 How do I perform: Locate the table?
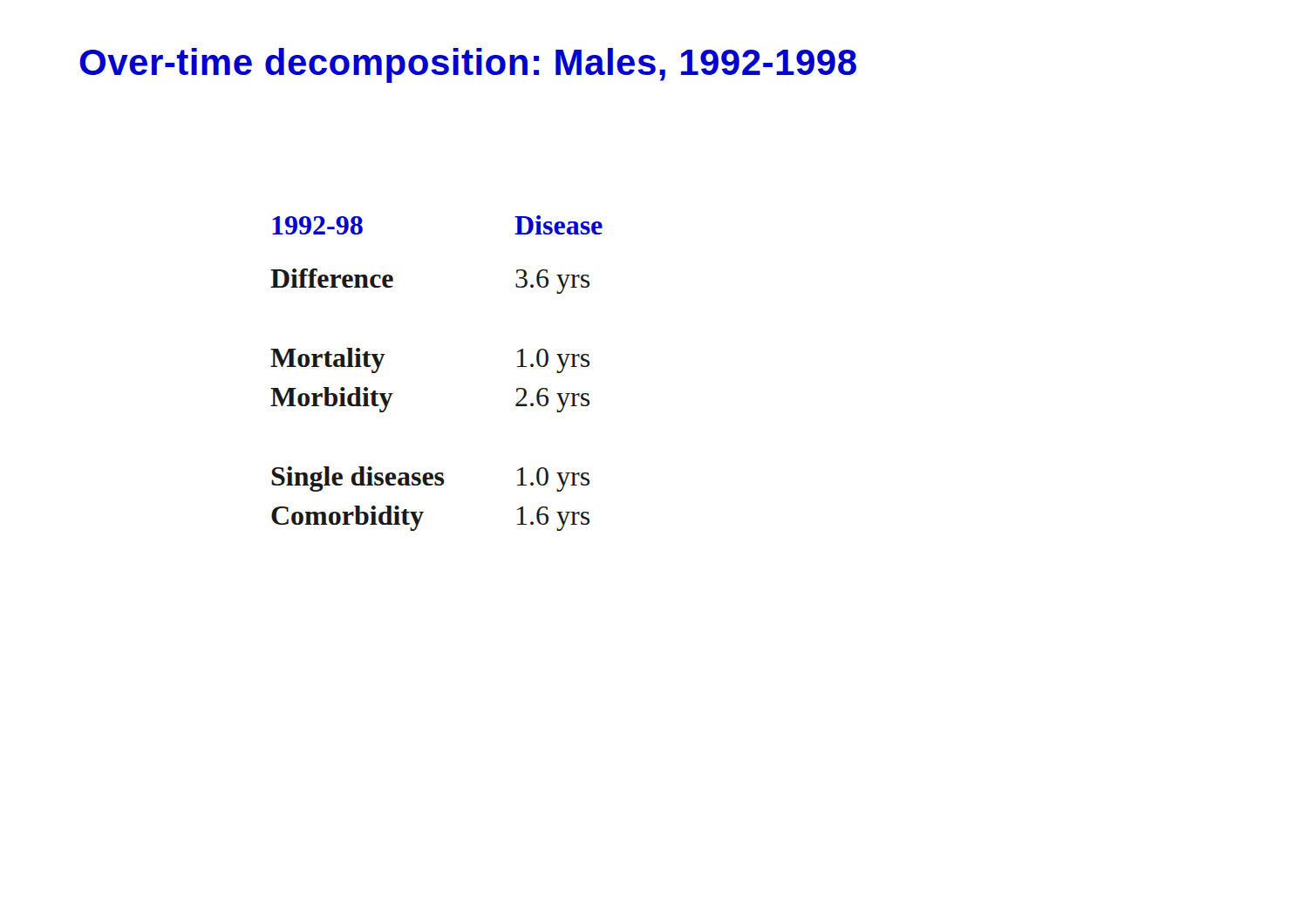coord(488,372)
